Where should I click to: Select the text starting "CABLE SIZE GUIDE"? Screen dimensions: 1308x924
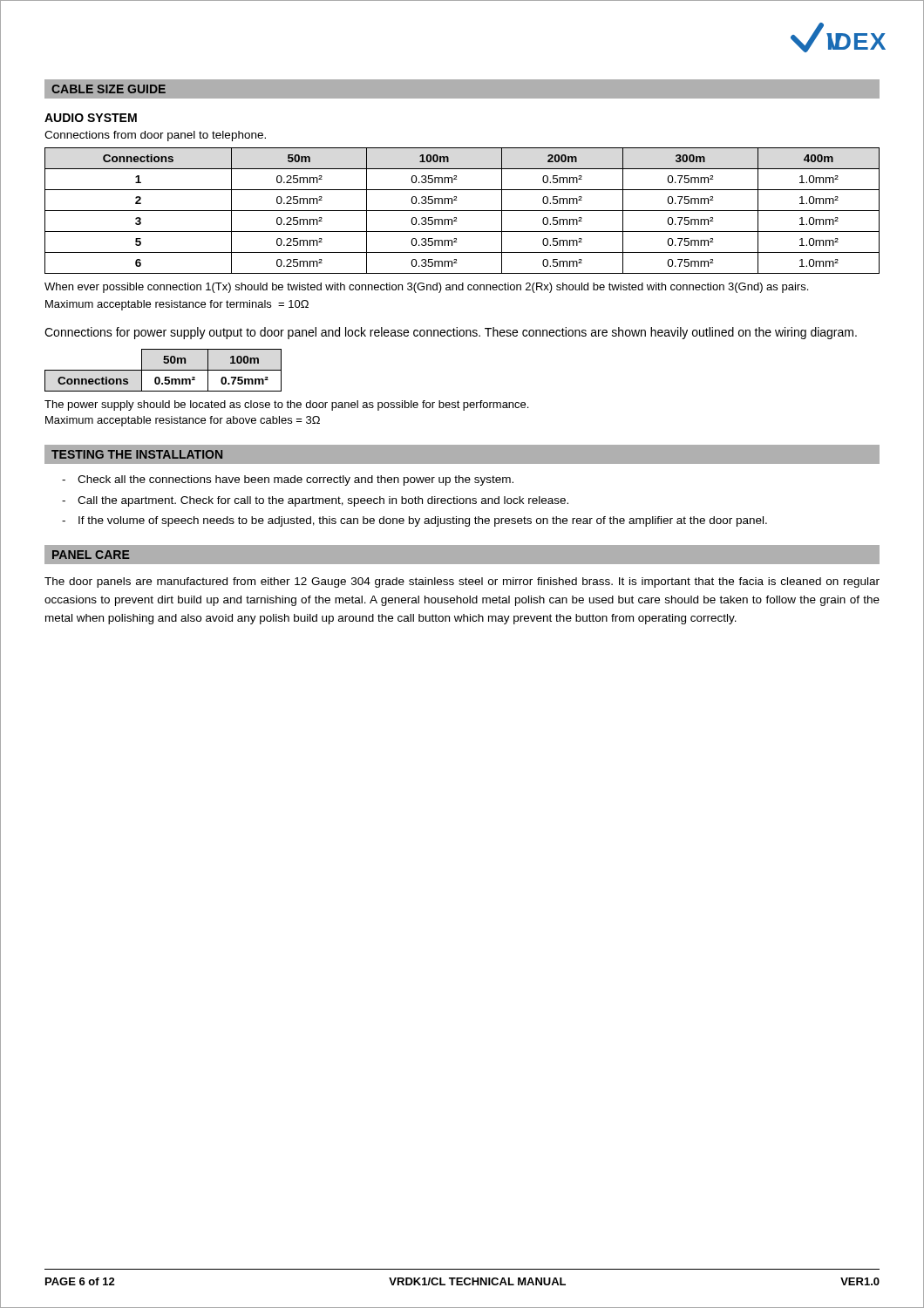[462, 89]
